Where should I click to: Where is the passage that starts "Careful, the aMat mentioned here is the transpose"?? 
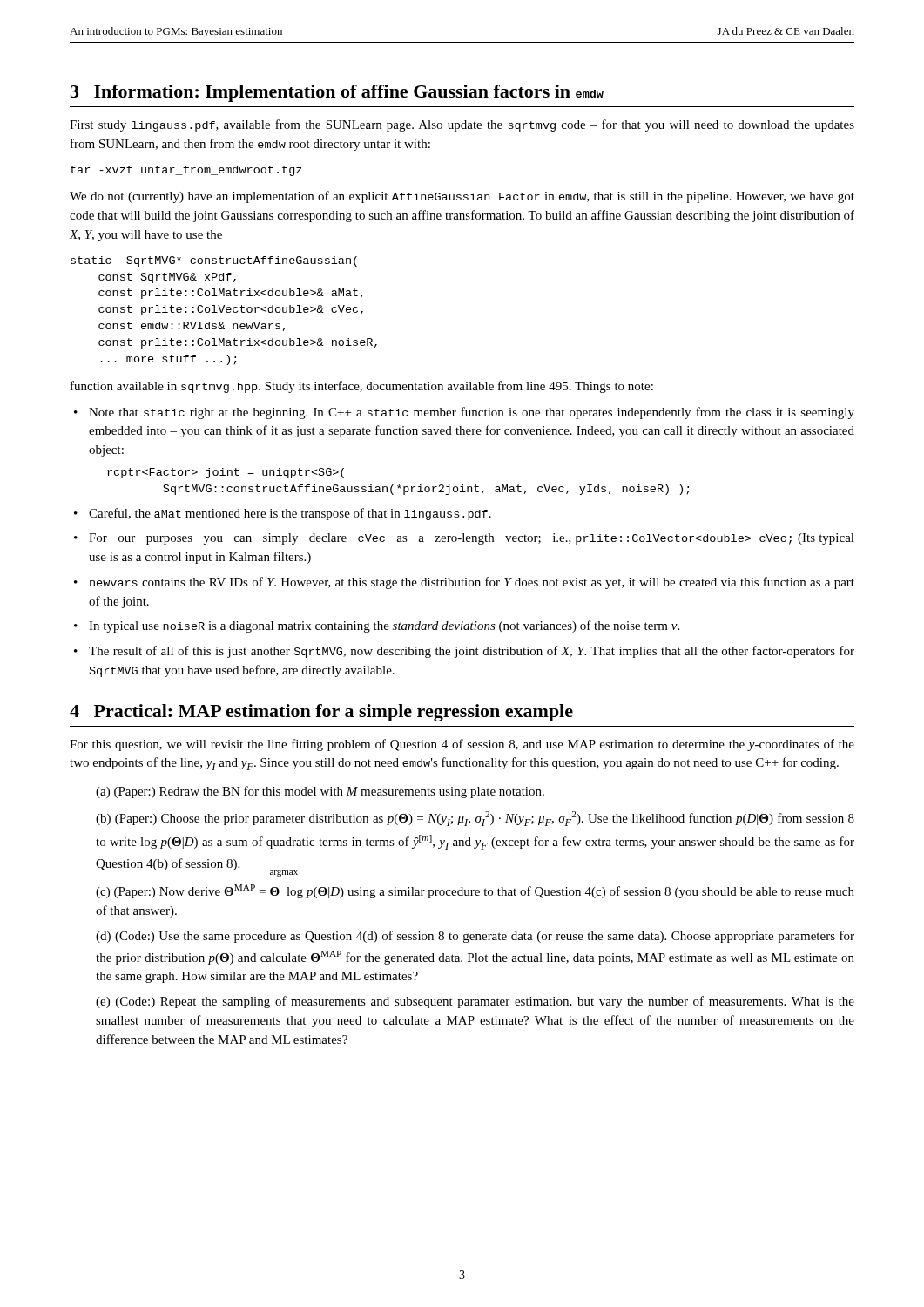tap(290, 513)
